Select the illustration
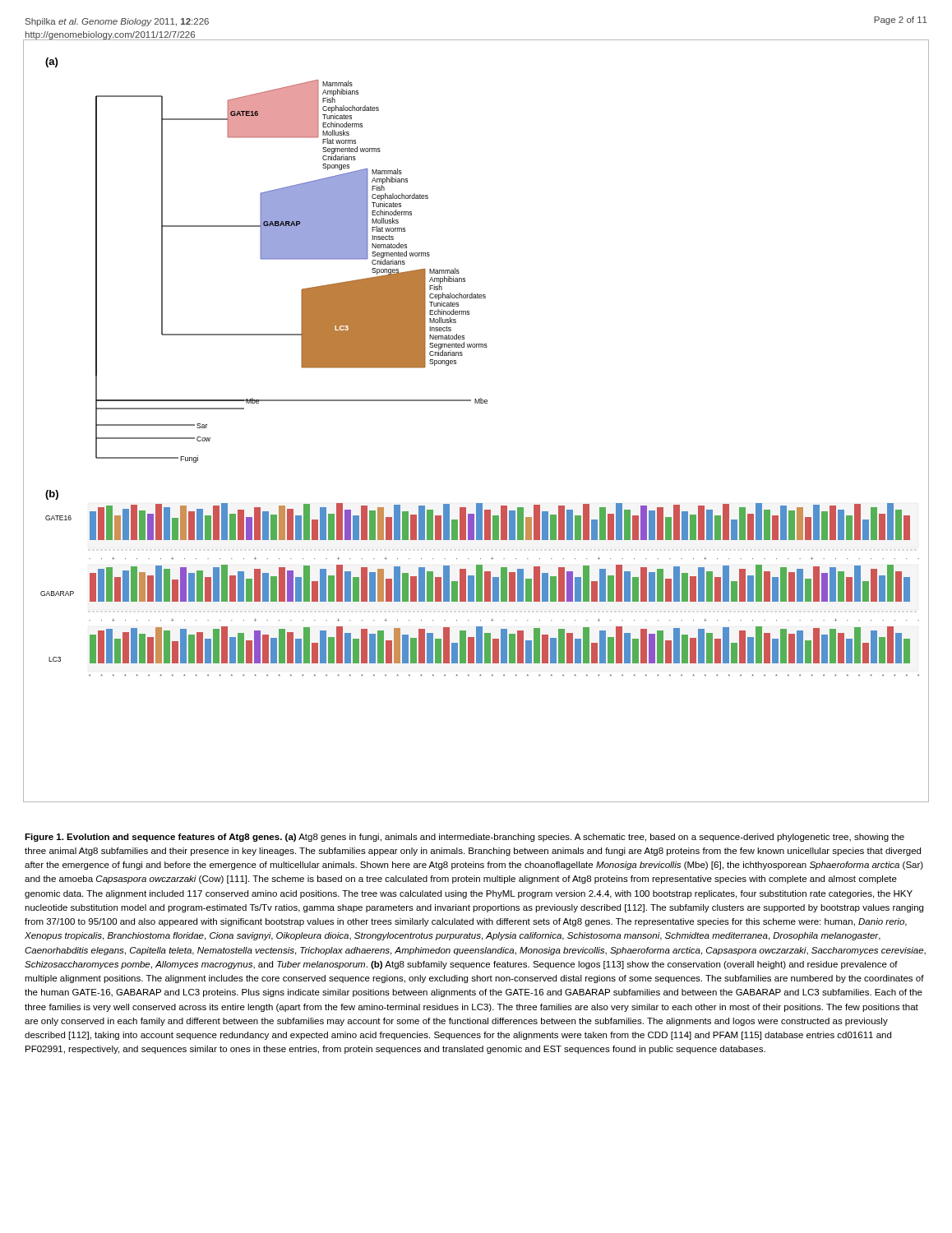 pyautogui.click(x=476, y=421)
